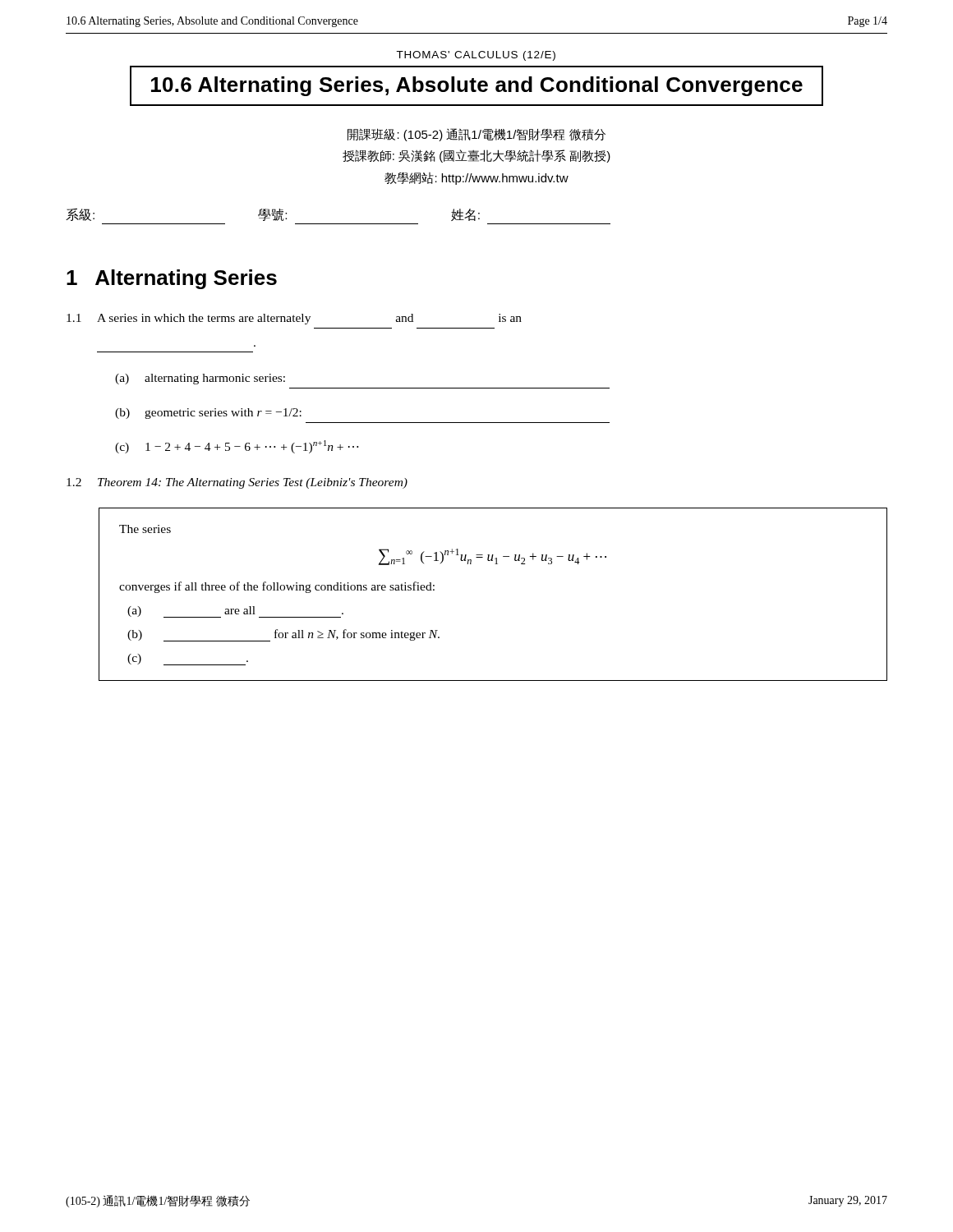Click on the list item with the text "(c) 1 − 2 + 4"

pos(237,447)
